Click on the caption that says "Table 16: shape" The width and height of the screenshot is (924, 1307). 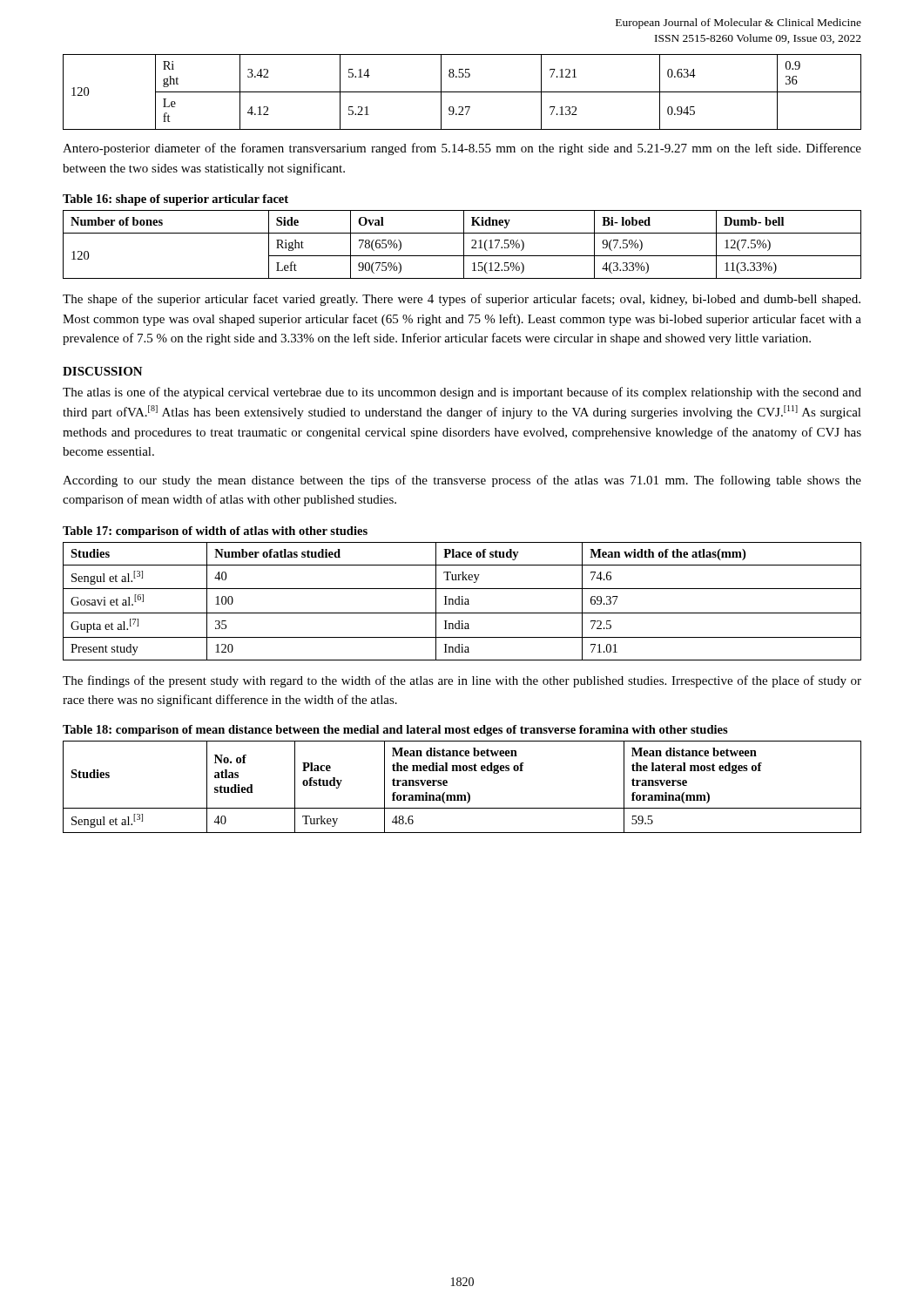click(176, 199)
